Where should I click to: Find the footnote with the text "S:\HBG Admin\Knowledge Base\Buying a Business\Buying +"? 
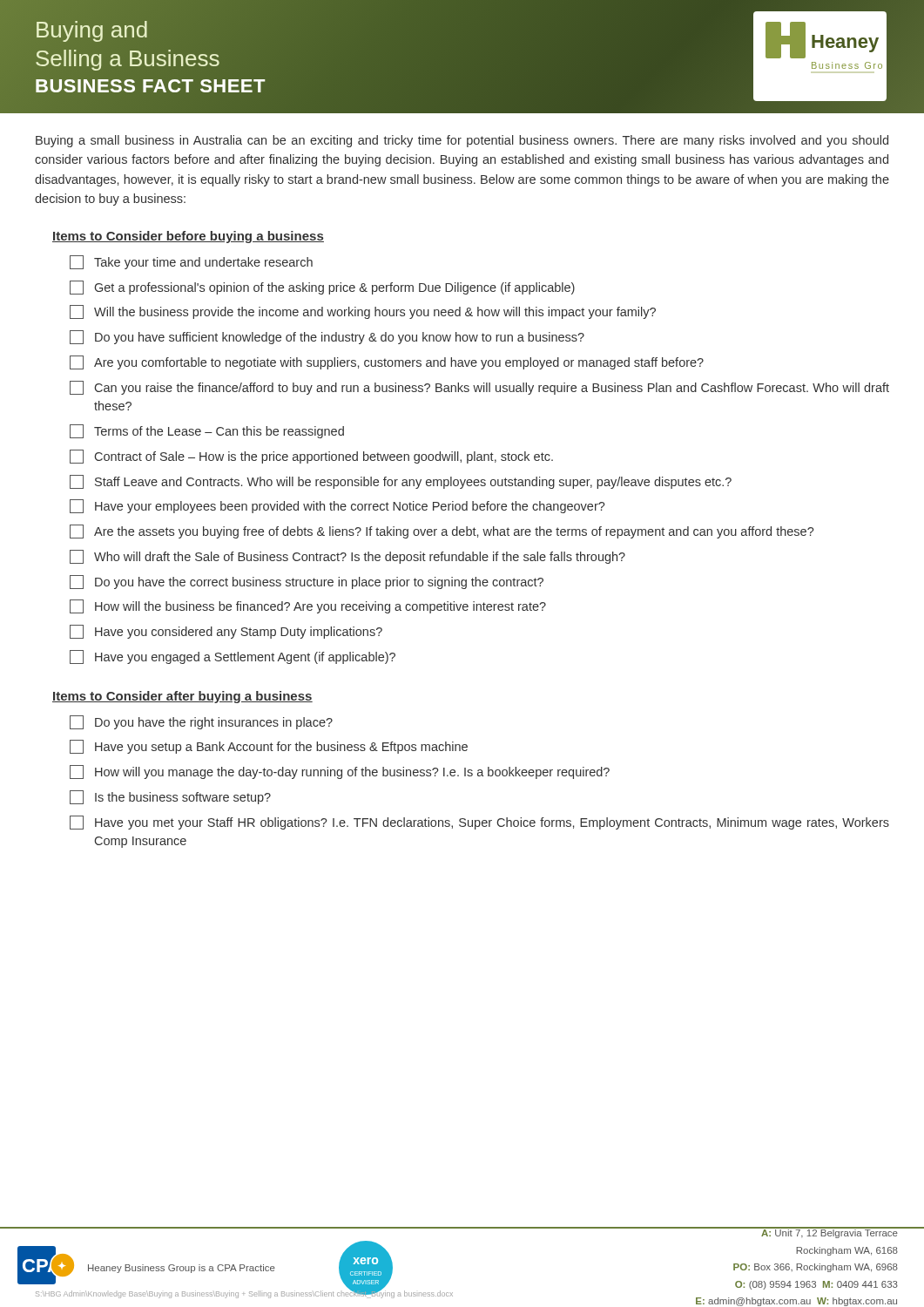pos(244,1294)
